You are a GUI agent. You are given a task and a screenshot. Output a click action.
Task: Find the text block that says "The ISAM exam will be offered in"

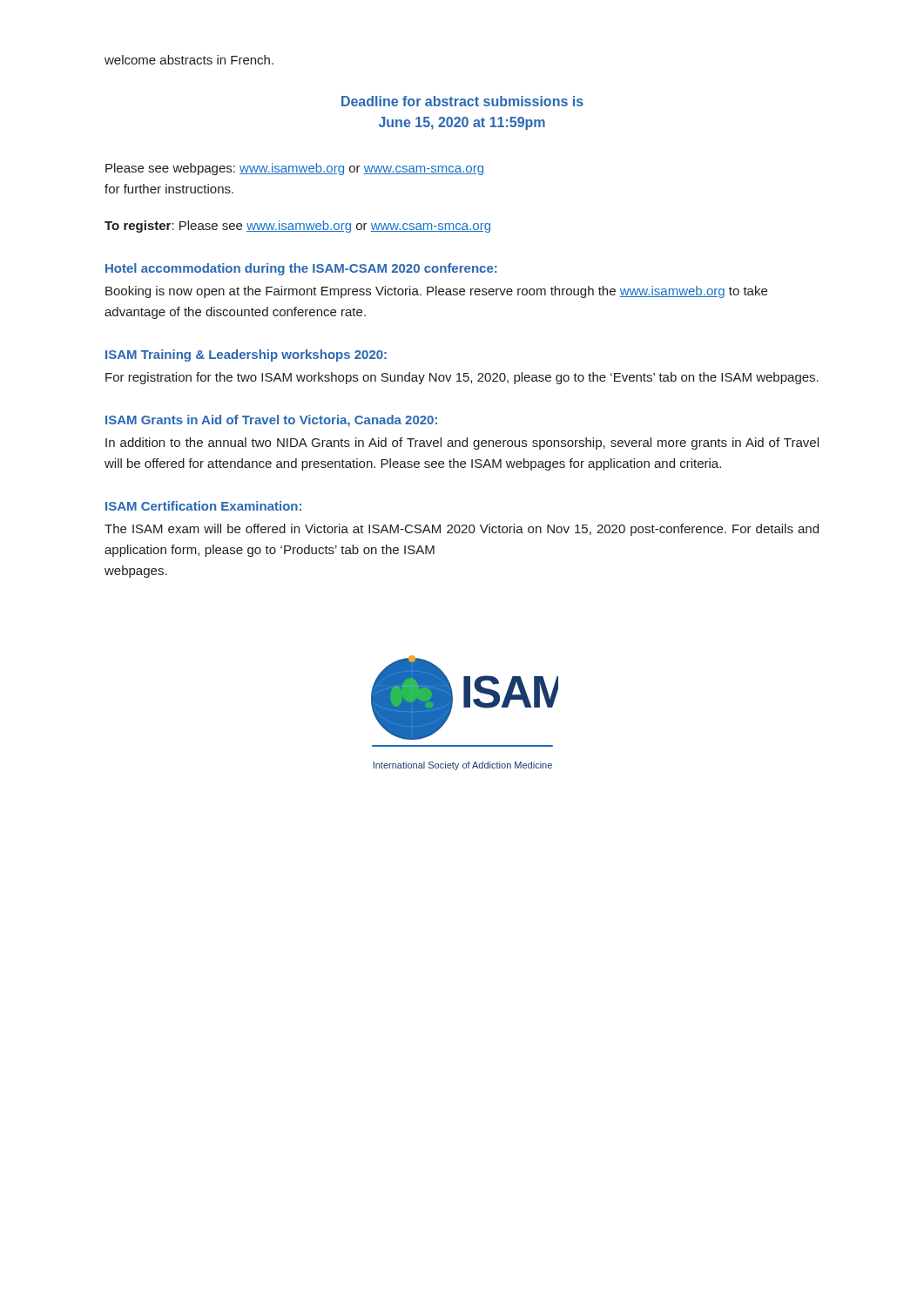462,530
